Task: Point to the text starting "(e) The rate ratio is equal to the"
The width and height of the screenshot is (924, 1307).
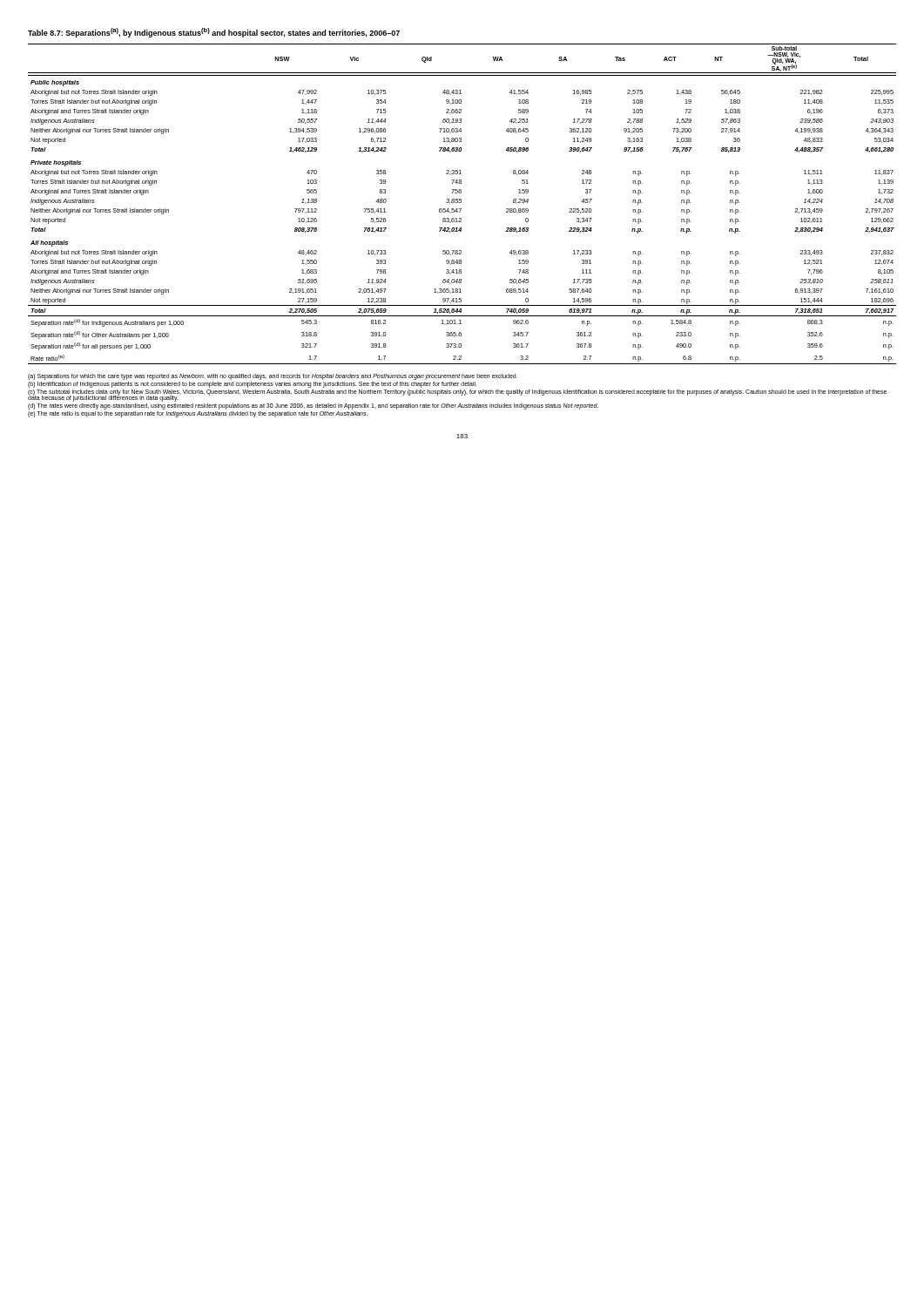Action: coord(198,413)
